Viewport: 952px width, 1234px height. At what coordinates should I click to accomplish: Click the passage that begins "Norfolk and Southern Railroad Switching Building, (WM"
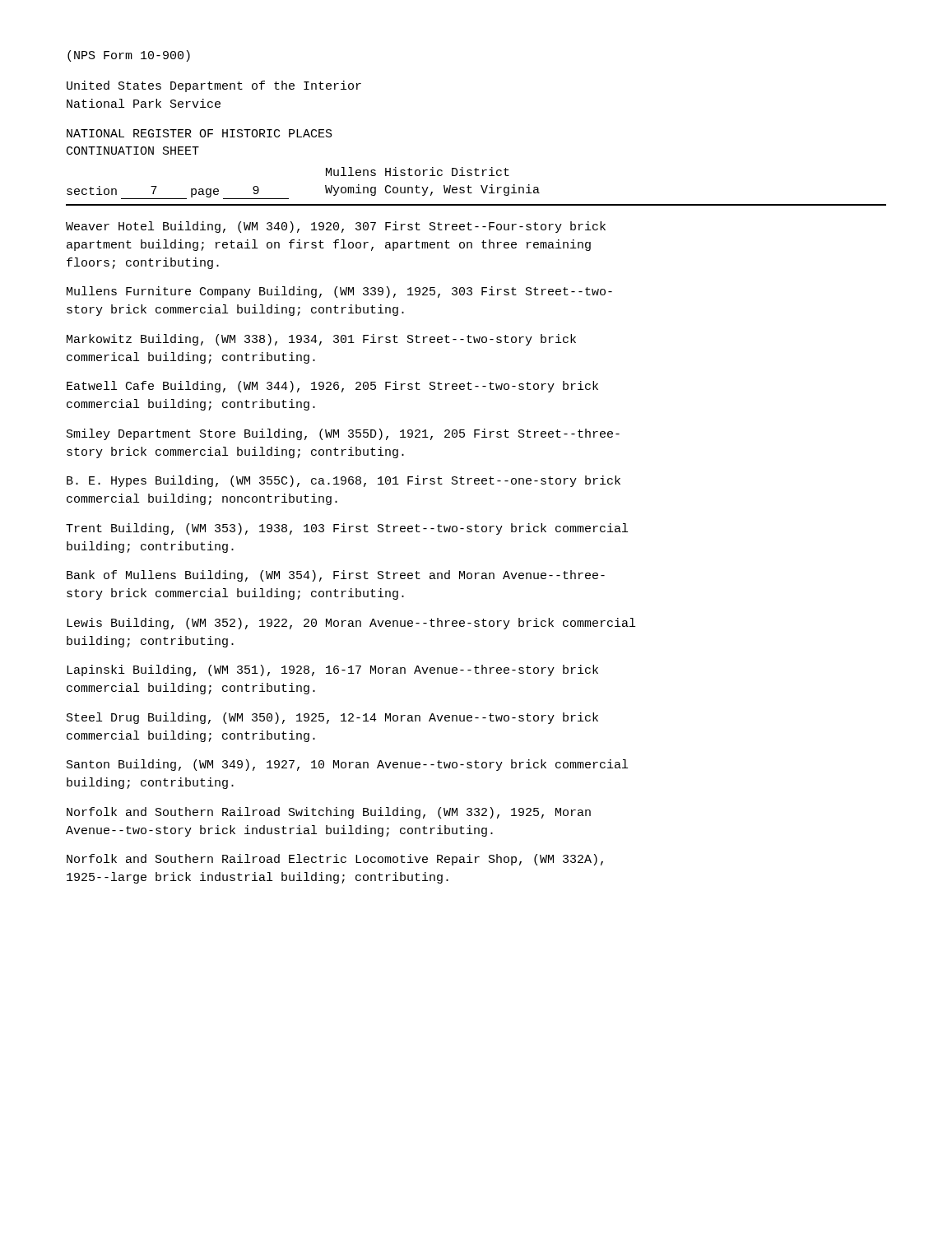tap(329, 822)
